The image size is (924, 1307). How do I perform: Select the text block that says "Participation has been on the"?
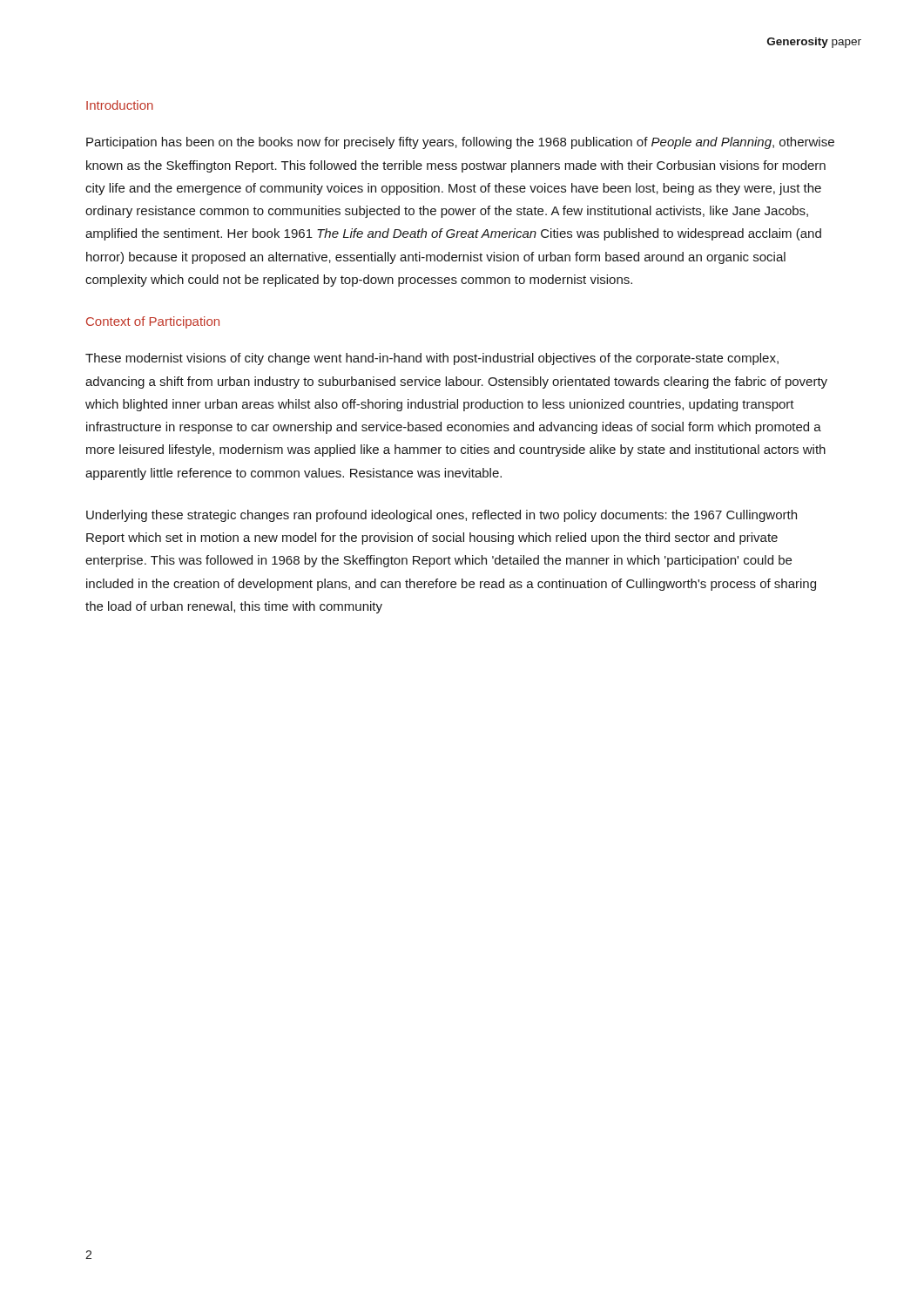pos(460,210)
